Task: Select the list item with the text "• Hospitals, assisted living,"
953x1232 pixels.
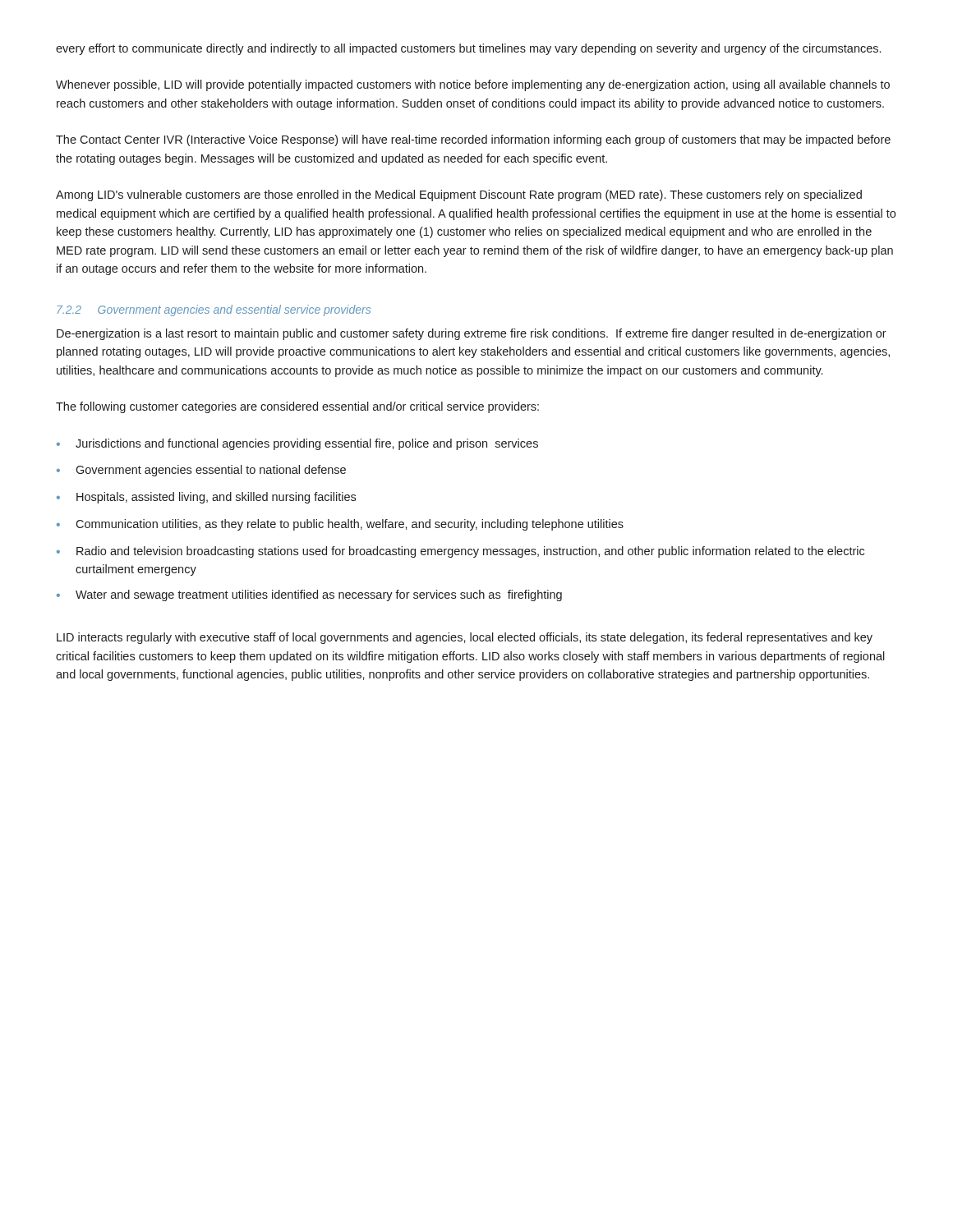Action: 206,498
